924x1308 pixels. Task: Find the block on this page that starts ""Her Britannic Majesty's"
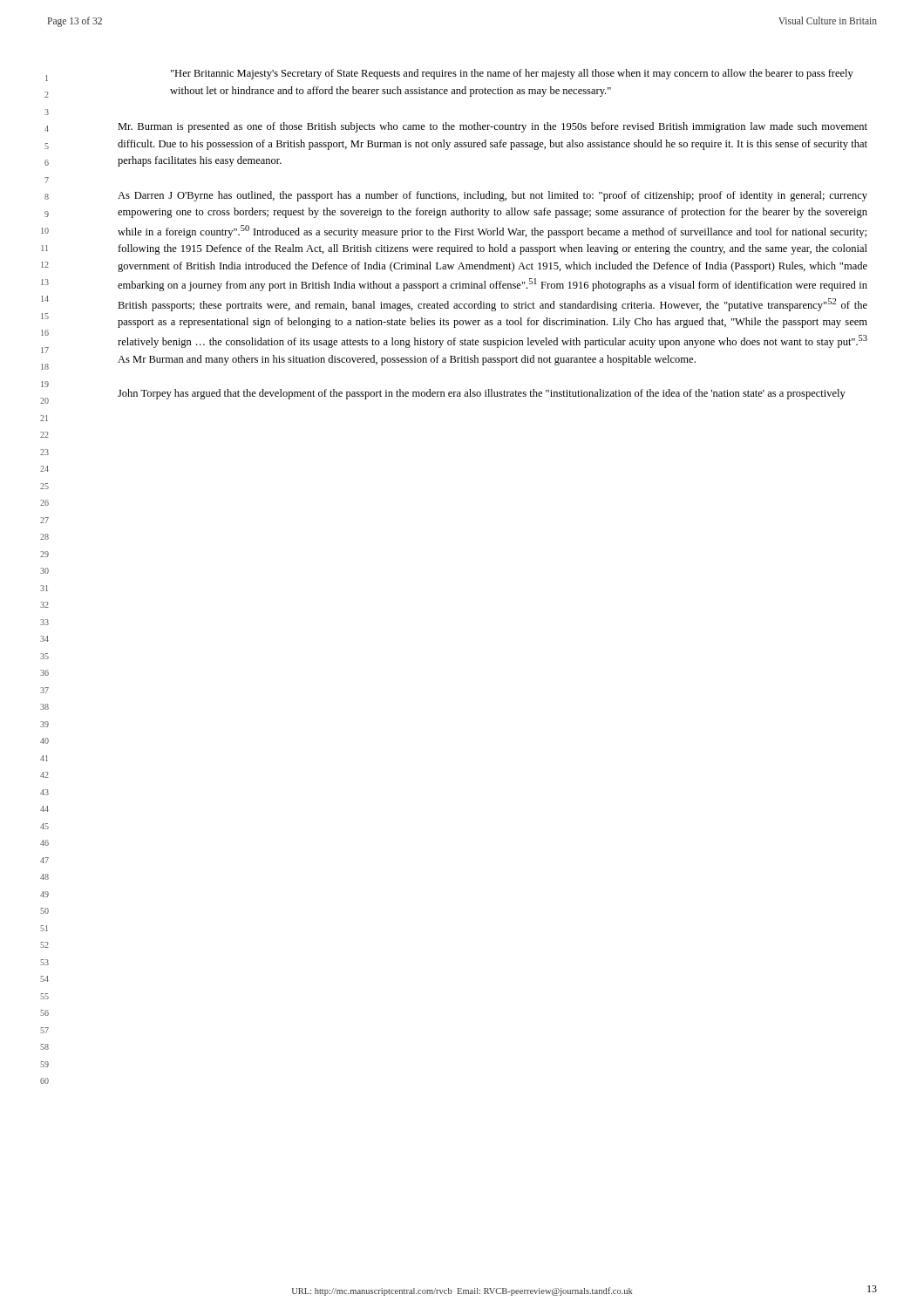(512, 82)
